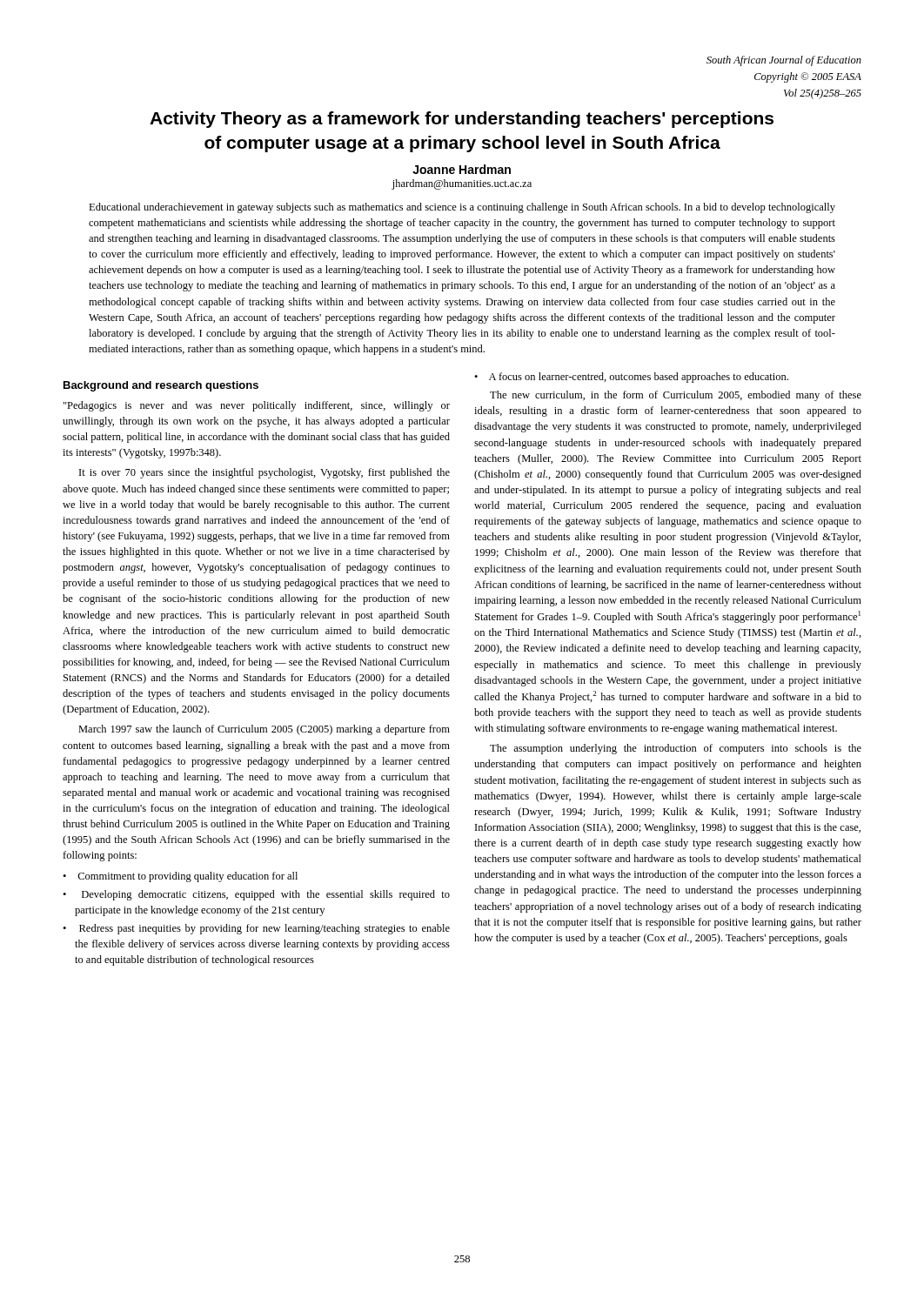Point to the block starting "The assumption underlying the introduction of"
Screen dimensions: 1305x924
click(668, 843)
